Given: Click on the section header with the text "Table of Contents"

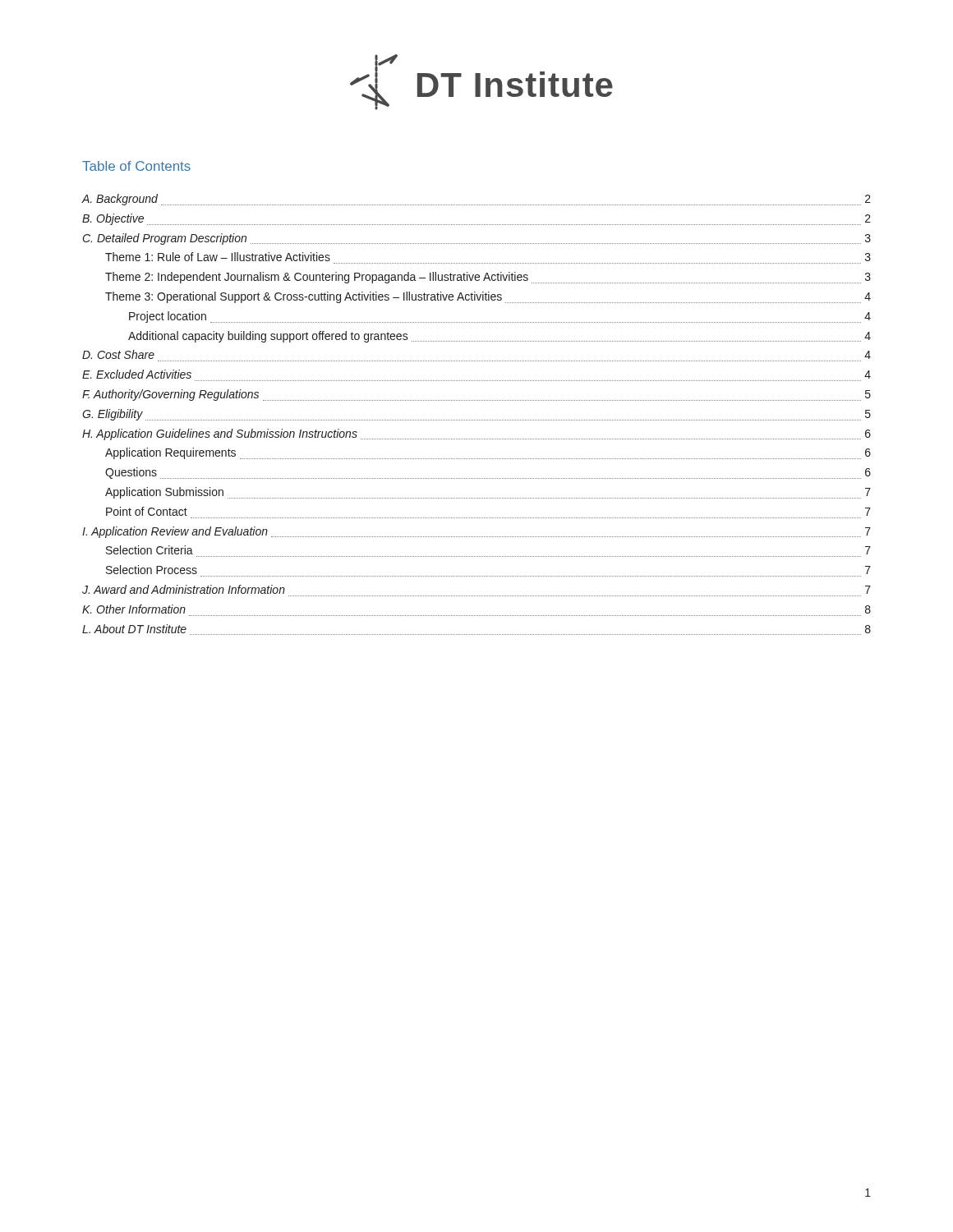Looking at the screenshot, I should (137, 166).
